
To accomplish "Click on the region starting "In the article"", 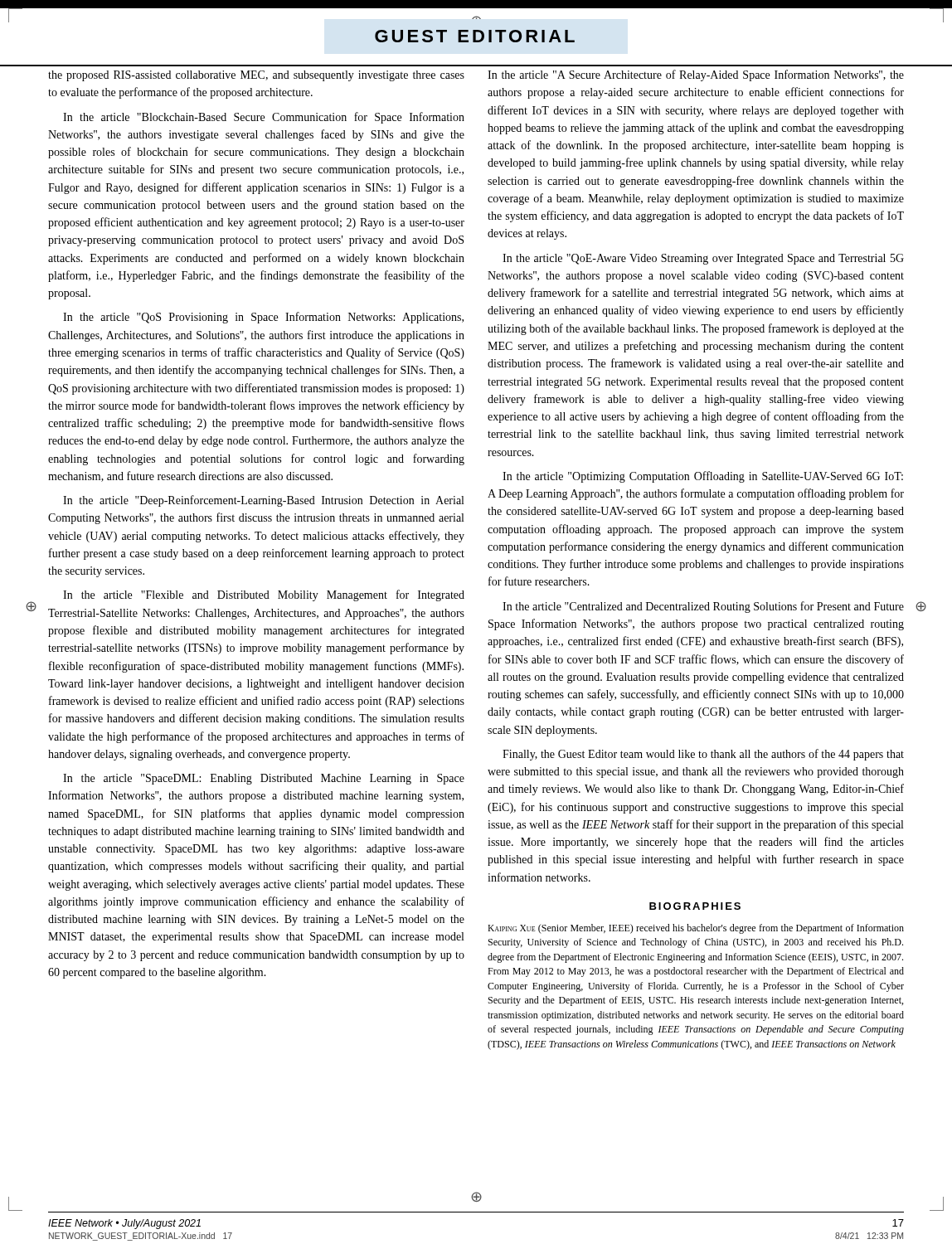I will (696, 476).
